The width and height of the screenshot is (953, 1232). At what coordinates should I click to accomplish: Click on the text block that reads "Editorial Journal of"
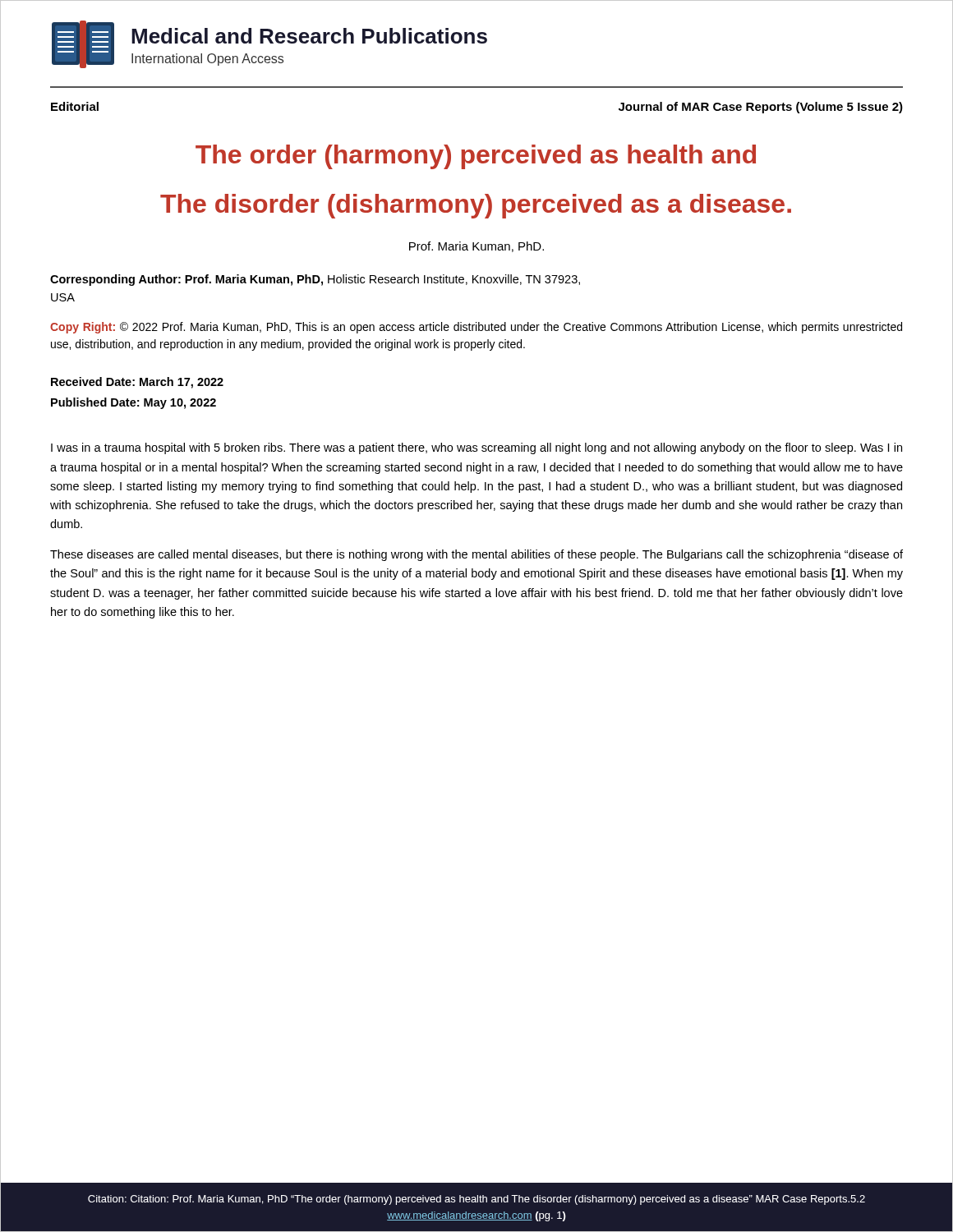click(78, 107)
